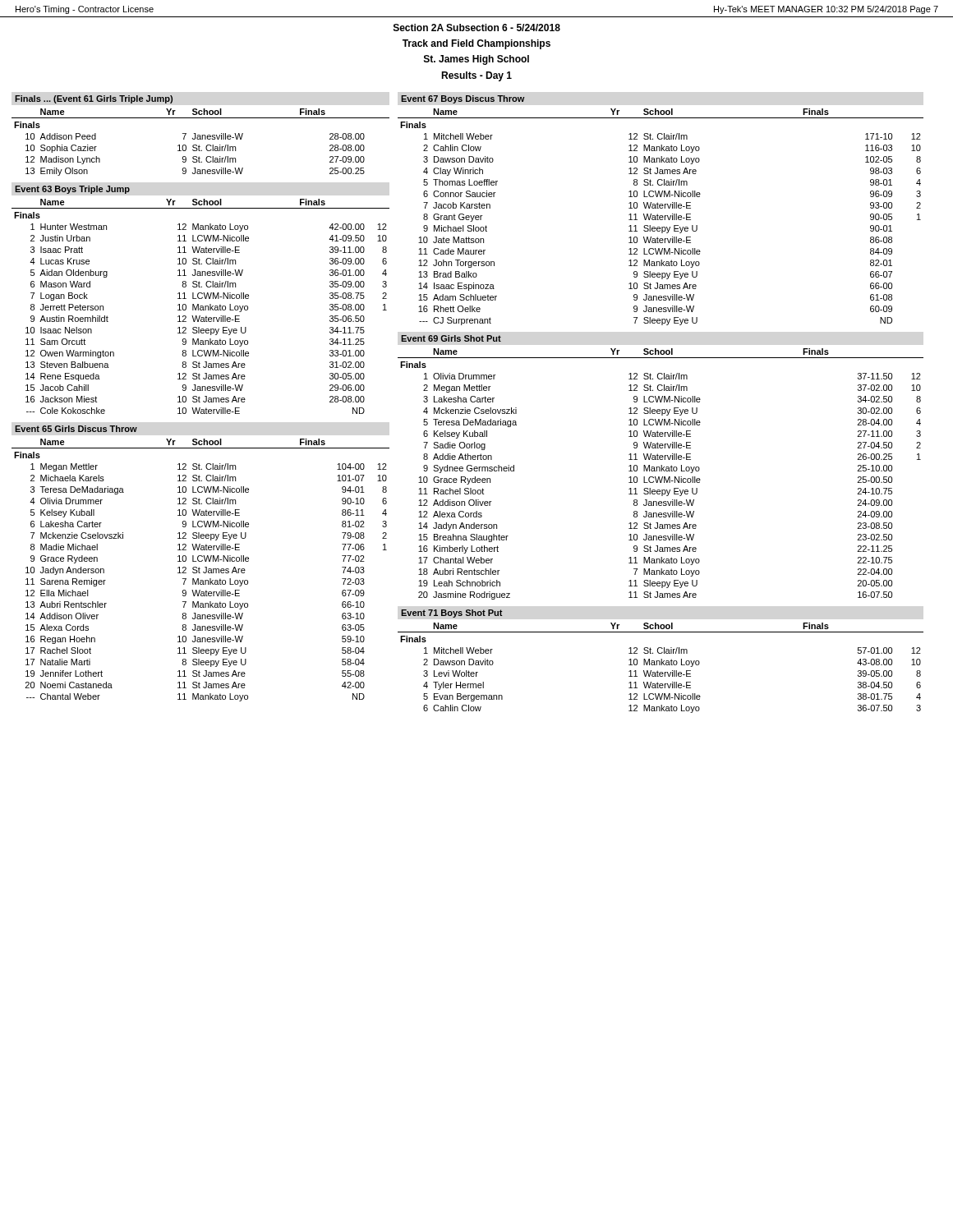The image size is (953, 1232).
Task: Where does it say "Event 69 Girls Shot Put"?
Action: [451, 338]
